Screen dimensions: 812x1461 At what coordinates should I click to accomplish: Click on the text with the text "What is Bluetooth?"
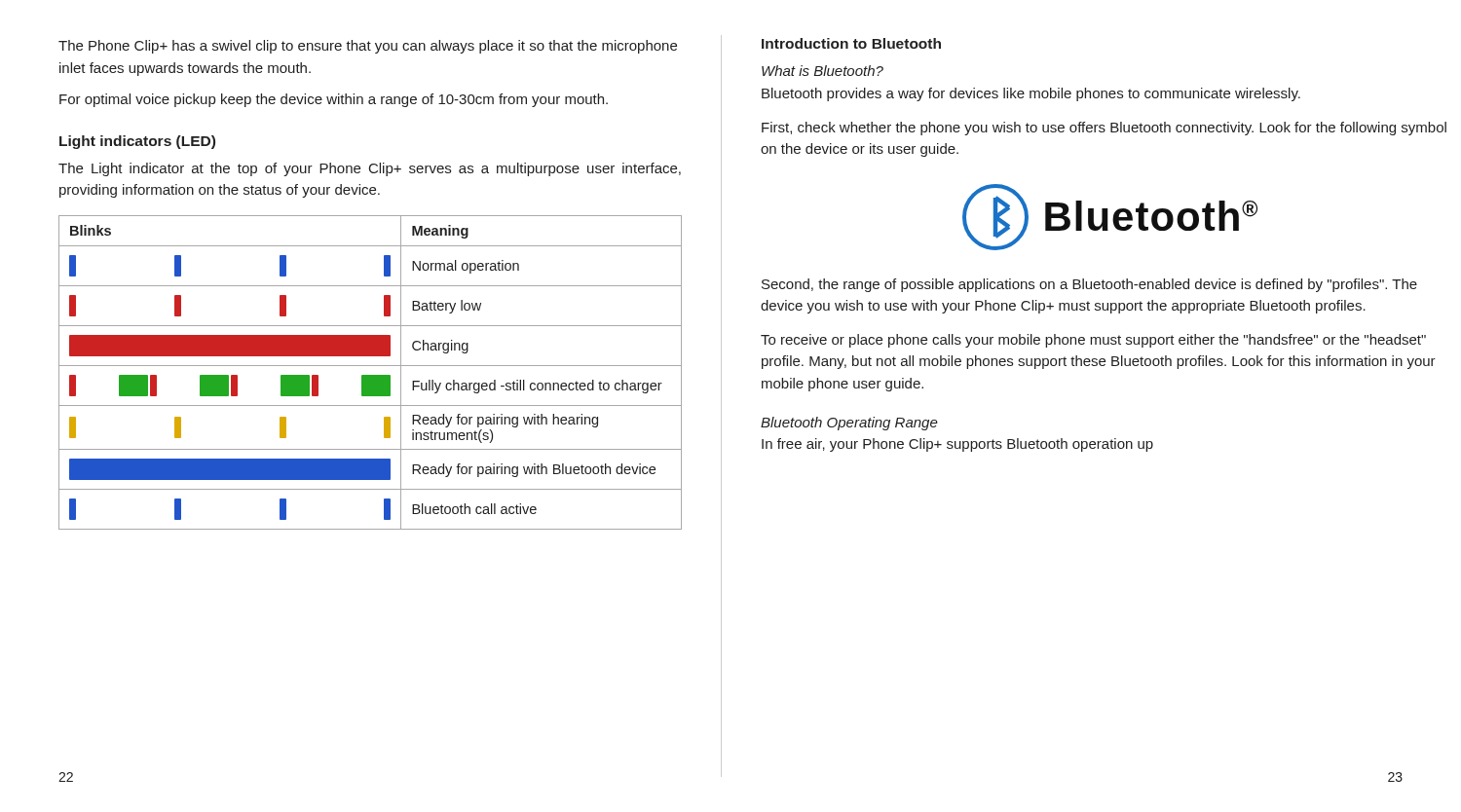tap(822, 71)
